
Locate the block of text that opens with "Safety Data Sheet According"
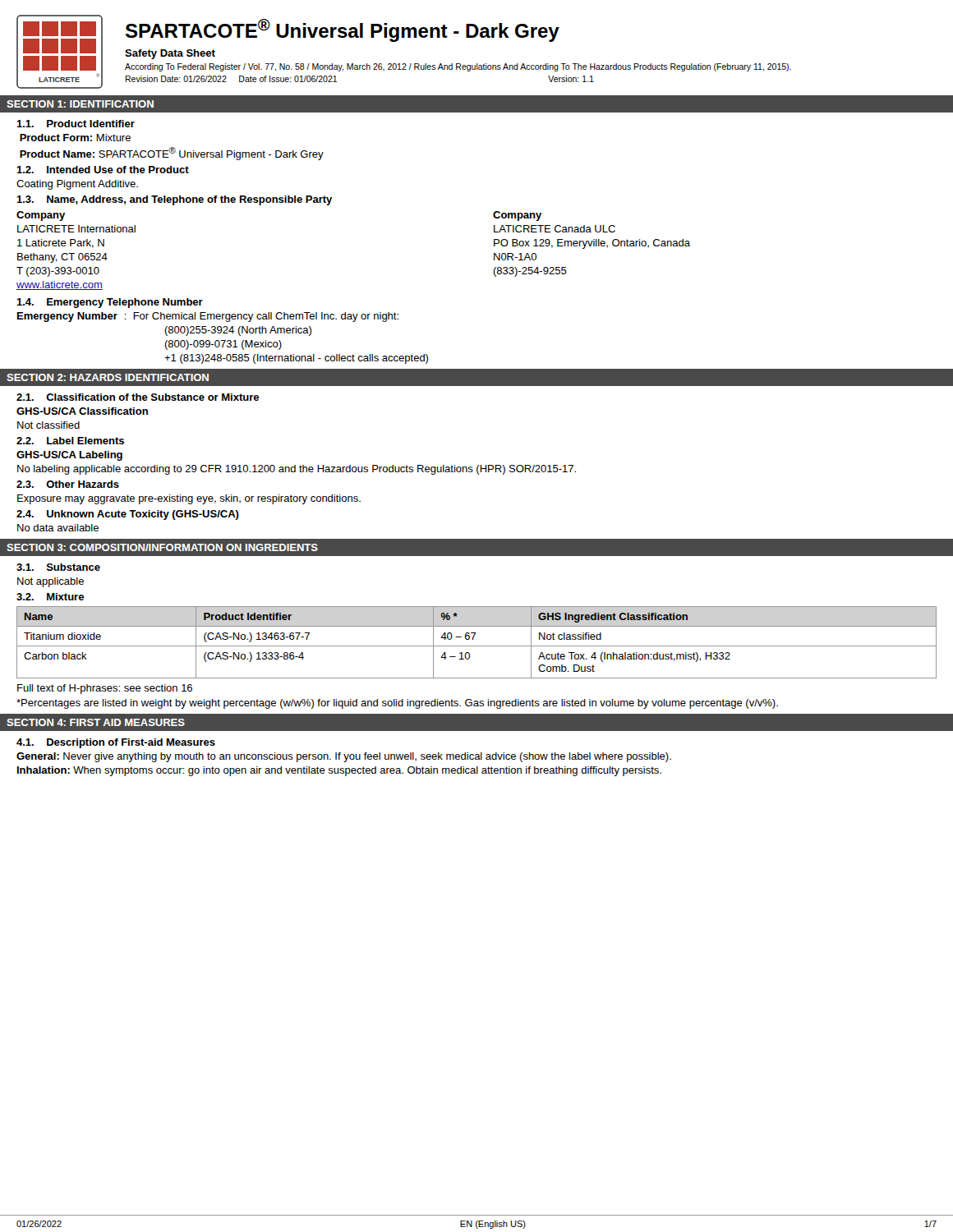coord(531,65)
